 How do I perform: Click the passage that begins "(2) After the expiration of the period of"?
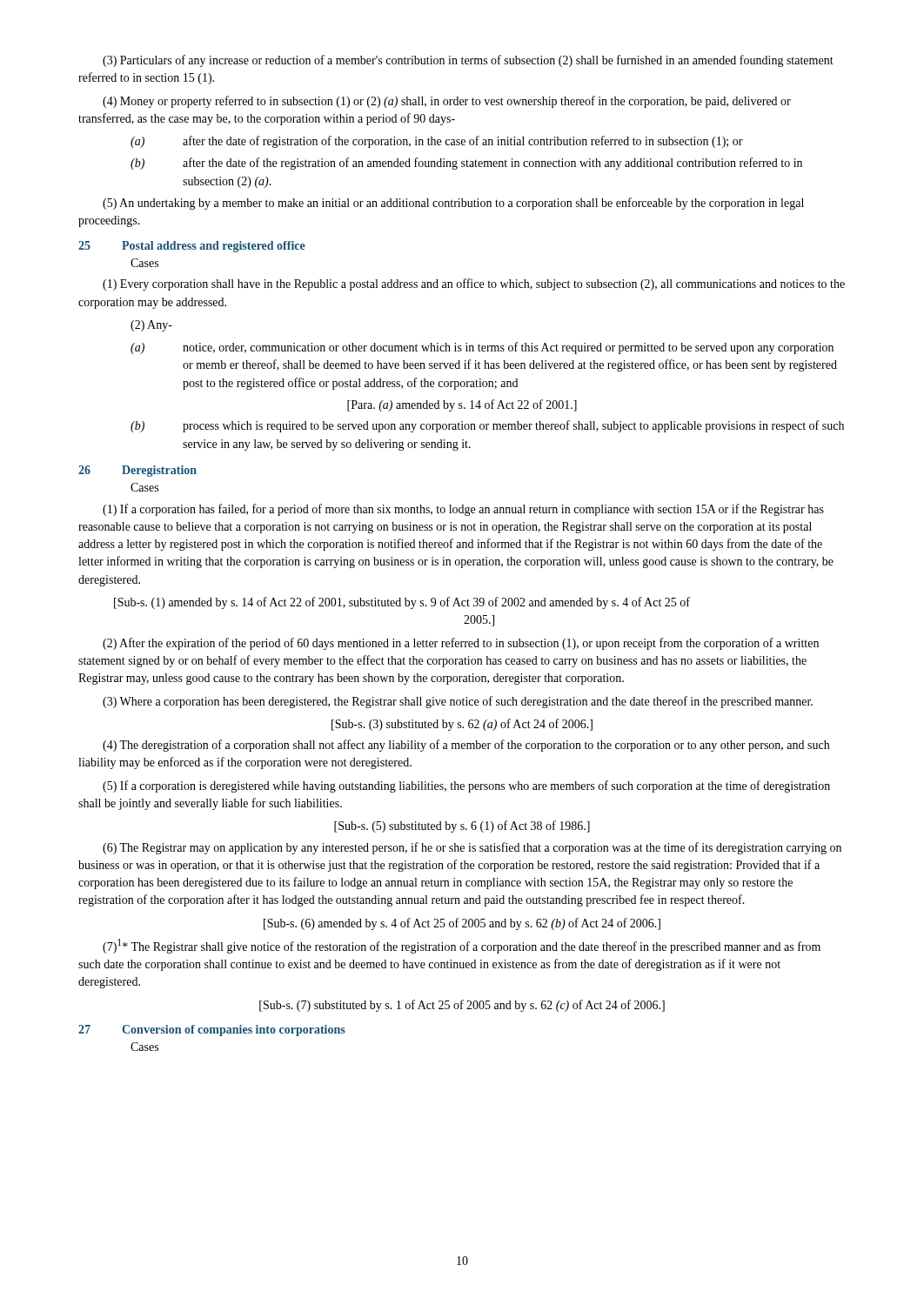point(449,661)
